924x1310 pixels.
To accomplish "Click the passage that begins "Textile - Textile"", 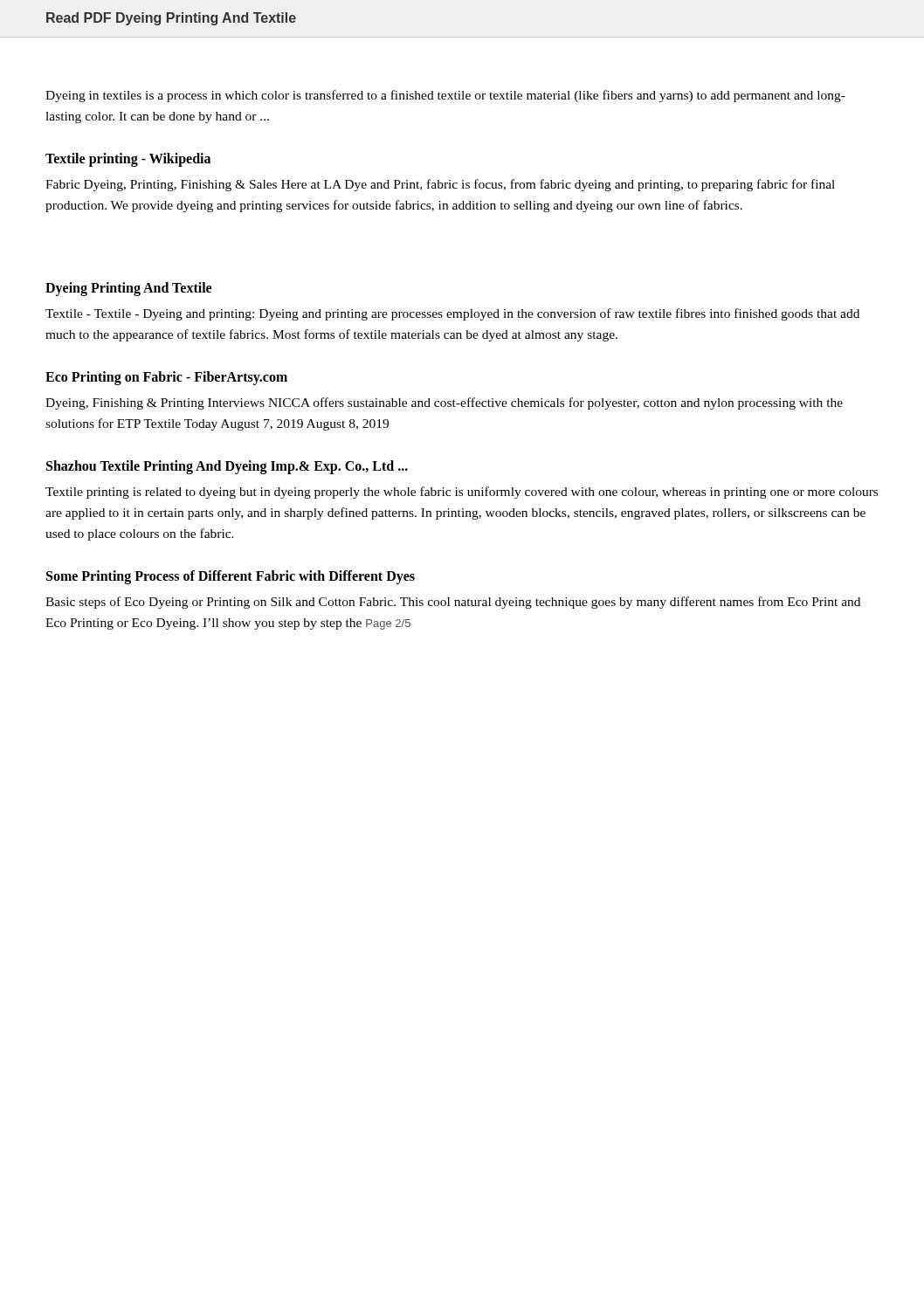I will pos(453,324).
